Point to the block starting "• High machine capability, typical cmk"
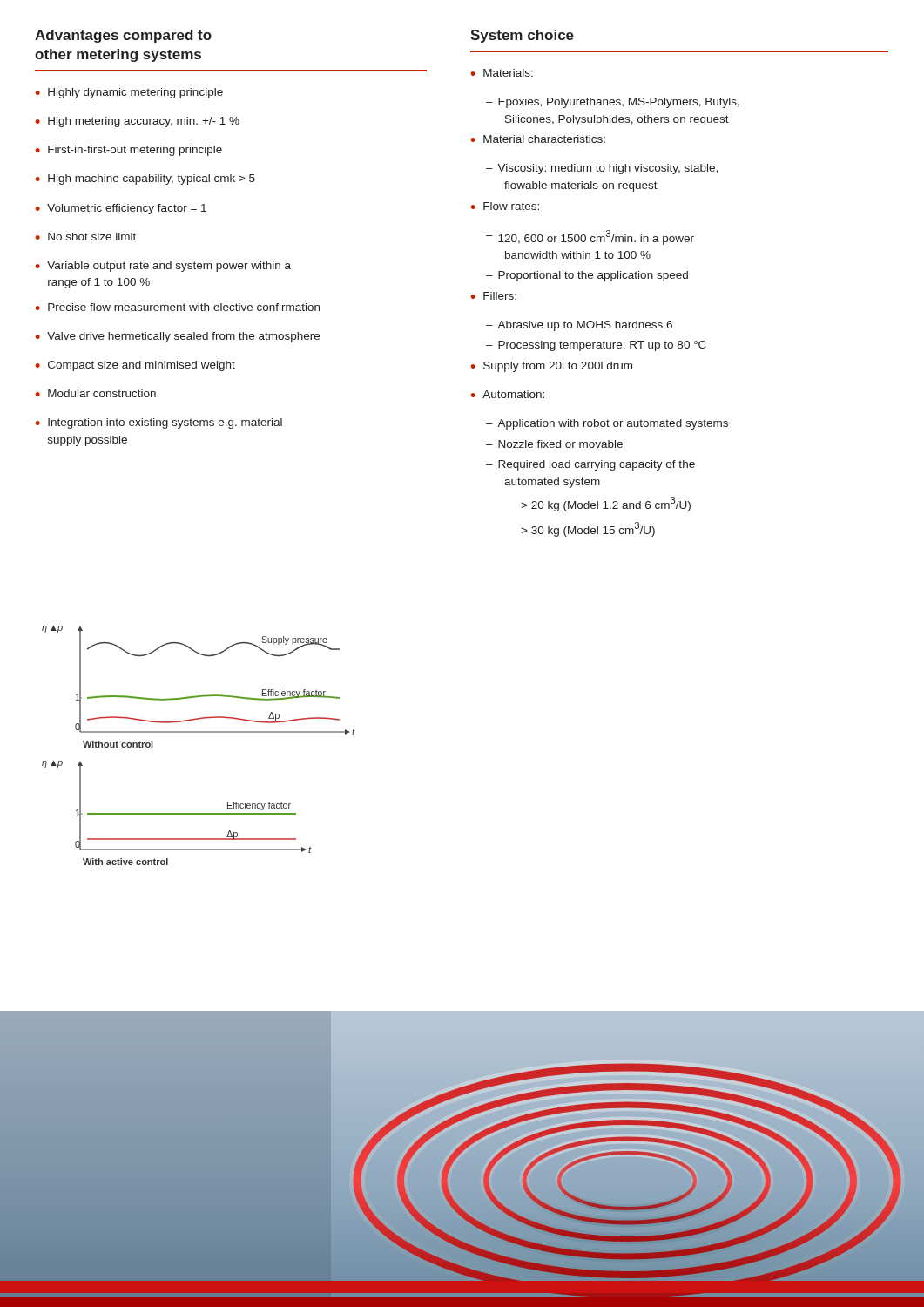Screen dimensions: 1307x924 [231, 181]
